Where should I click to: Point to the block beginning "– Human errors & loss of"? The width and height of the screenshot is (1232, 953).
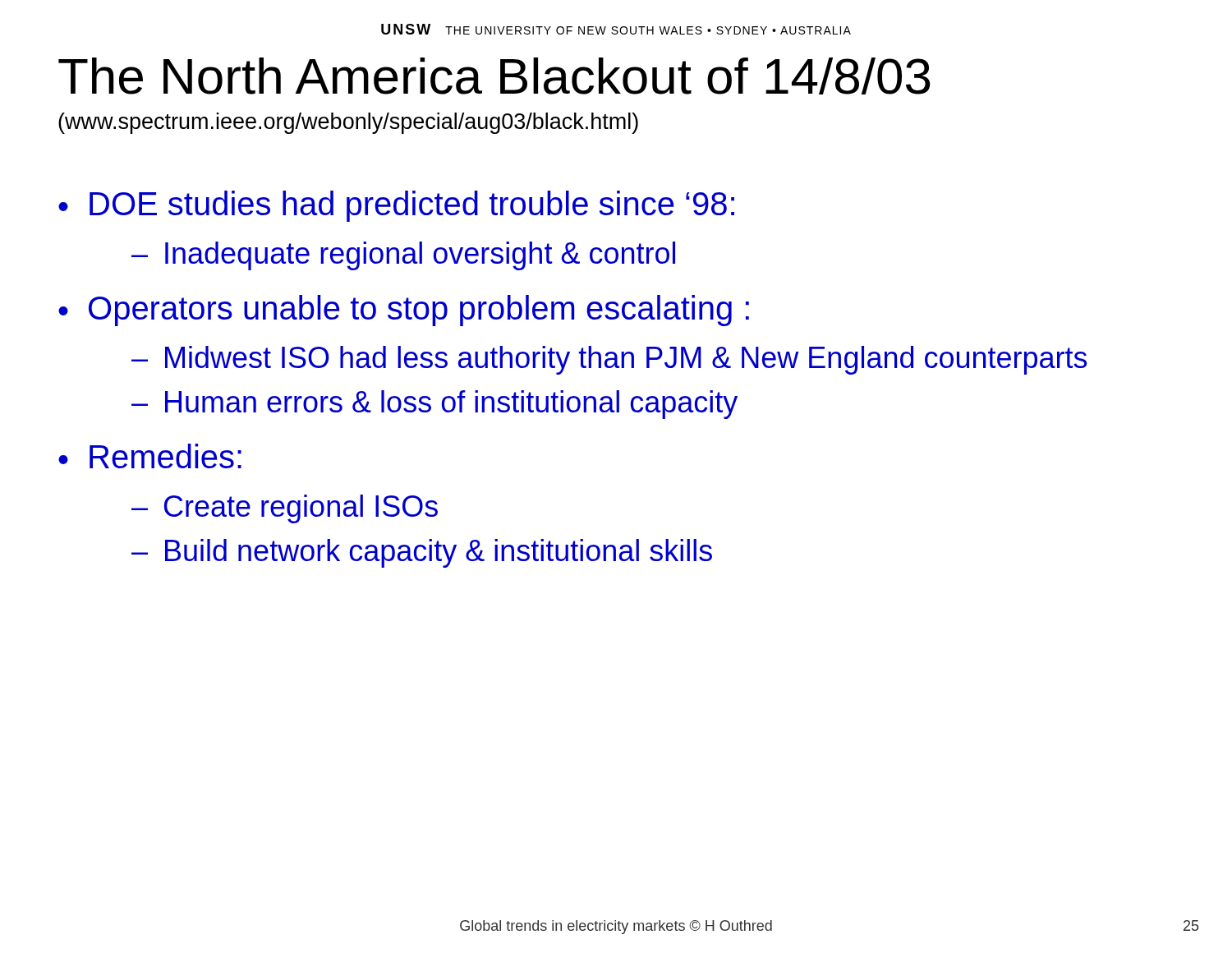point(653,402)
